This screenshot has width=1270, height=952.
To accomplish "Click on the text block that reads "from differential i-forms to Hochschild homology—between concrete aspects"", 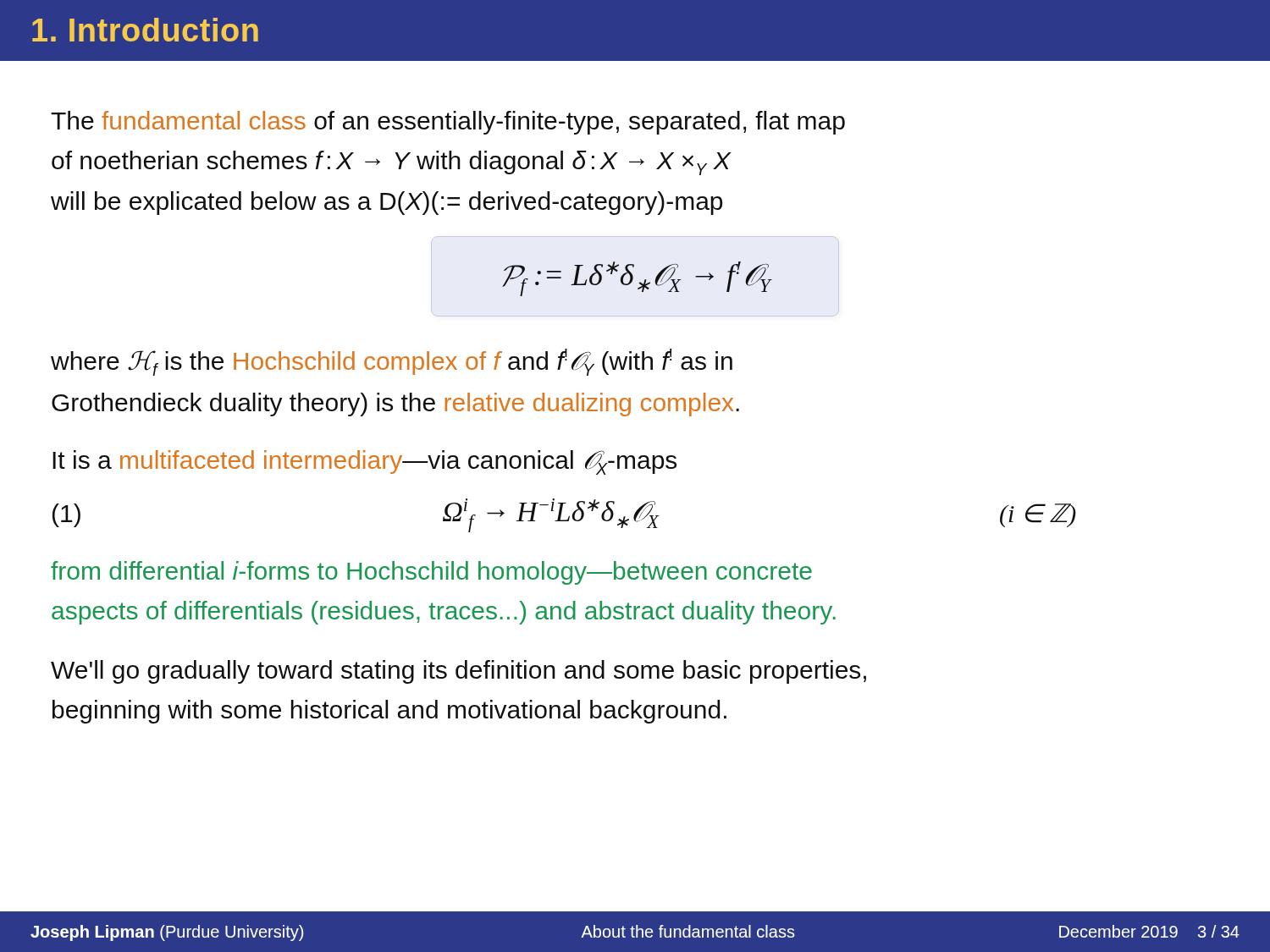I will (x=444, y=591).
